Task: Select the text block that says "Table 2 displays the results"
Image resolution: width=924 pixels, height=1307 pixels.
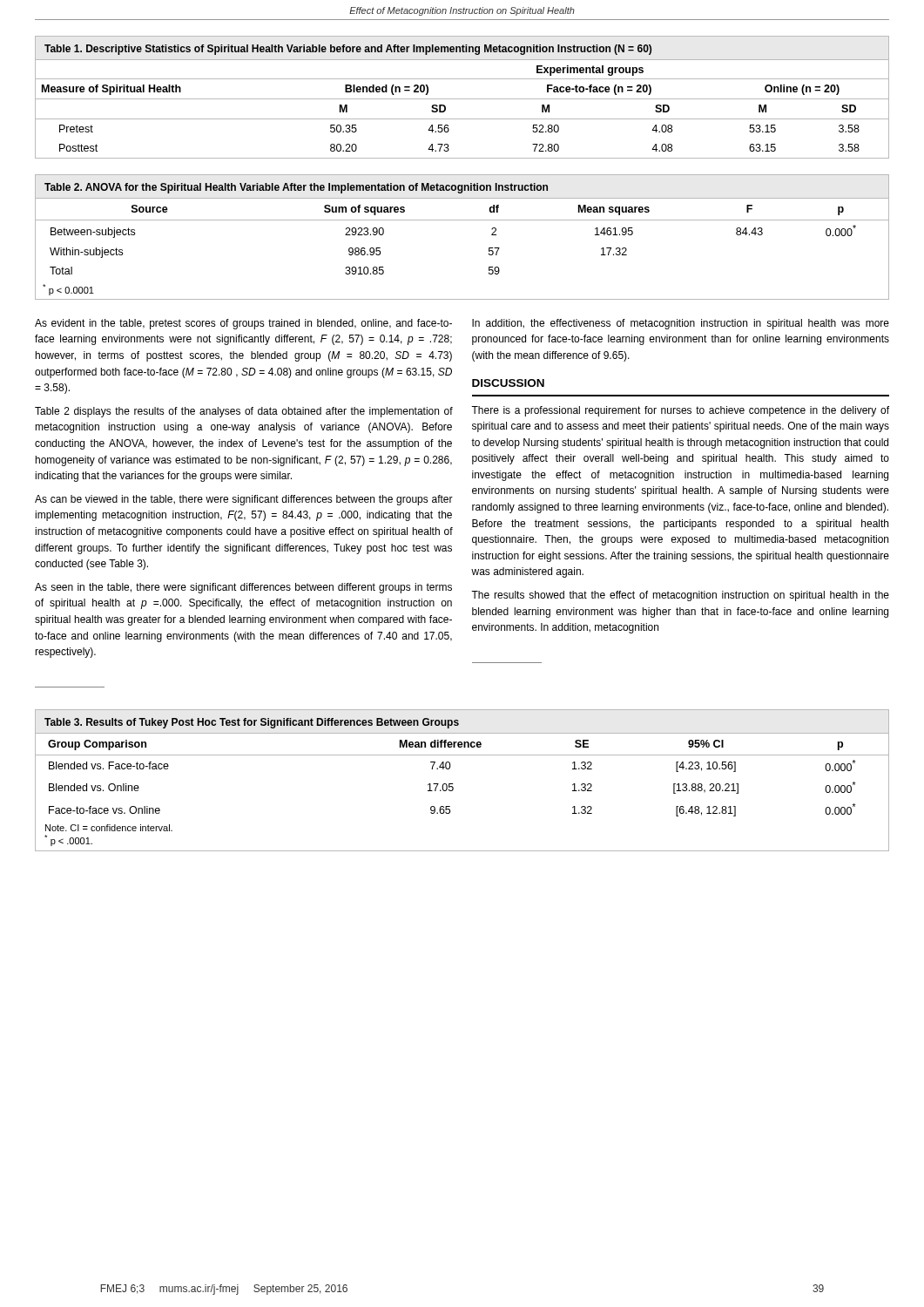Action: (244, 444)
